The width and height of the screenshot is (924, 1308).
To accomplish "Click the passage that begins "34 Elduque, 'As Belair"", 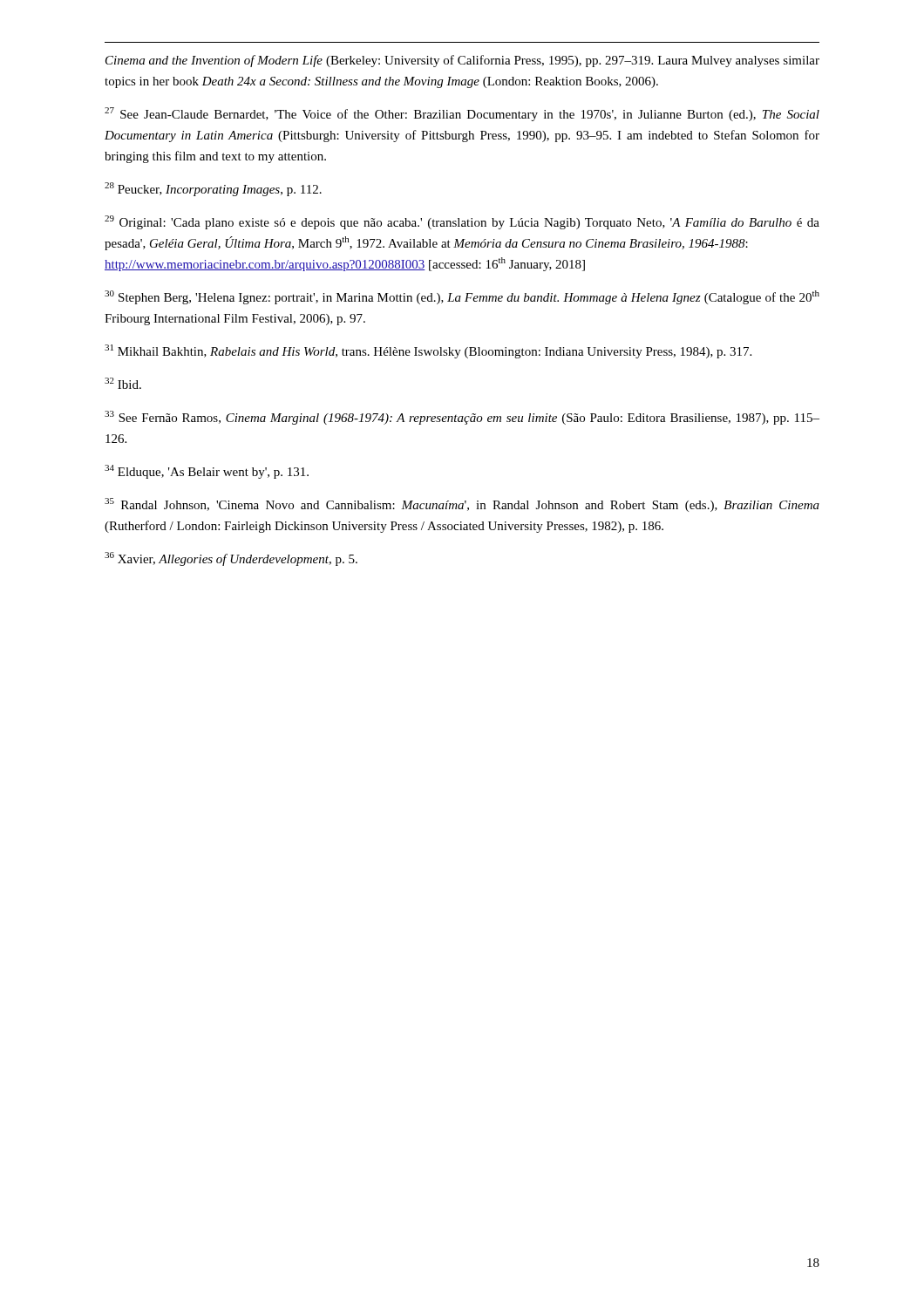I will click(x=207, y=470).
